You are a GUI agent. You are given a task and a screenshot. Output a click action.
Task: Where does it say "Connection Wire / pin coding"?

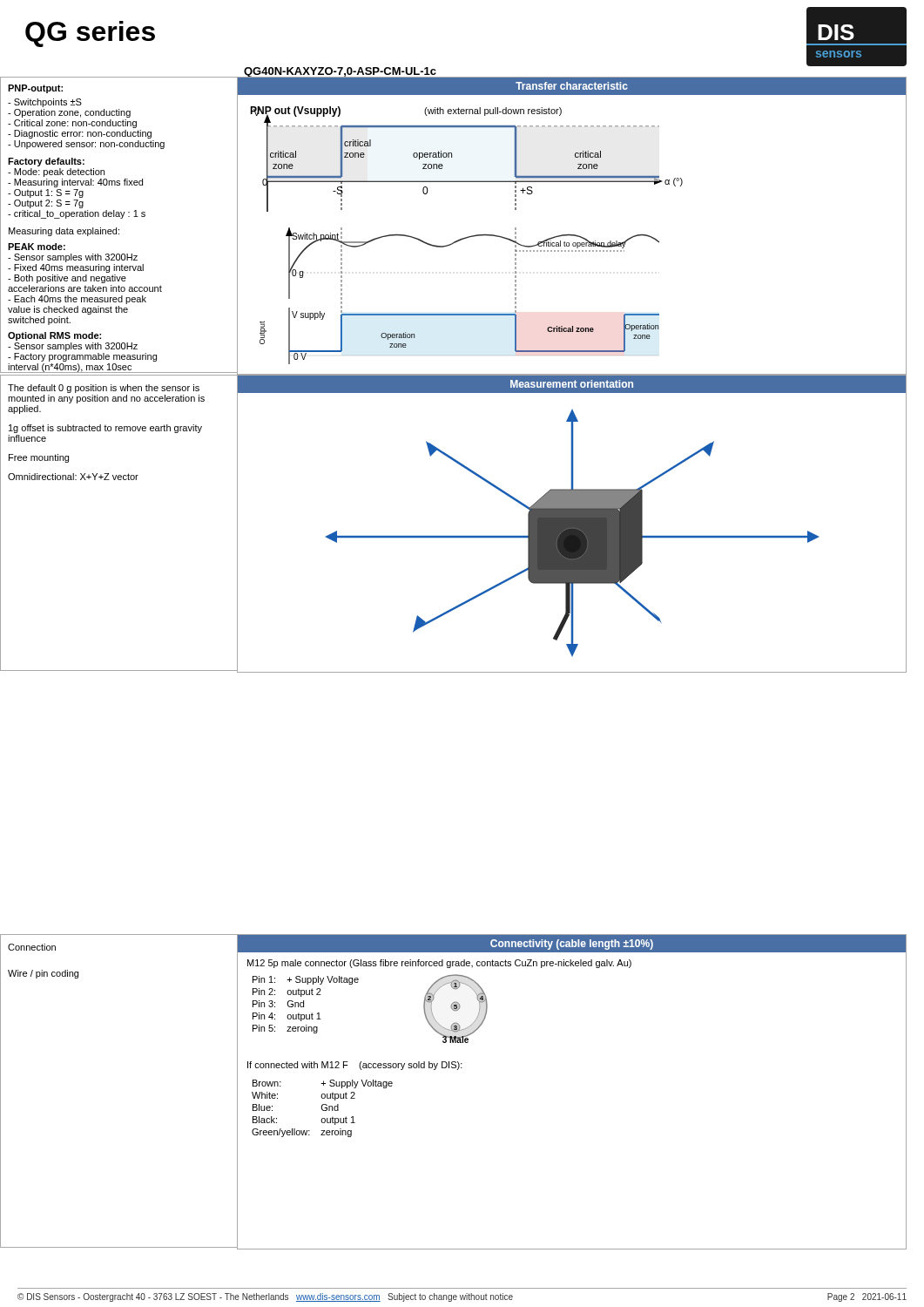32,947
